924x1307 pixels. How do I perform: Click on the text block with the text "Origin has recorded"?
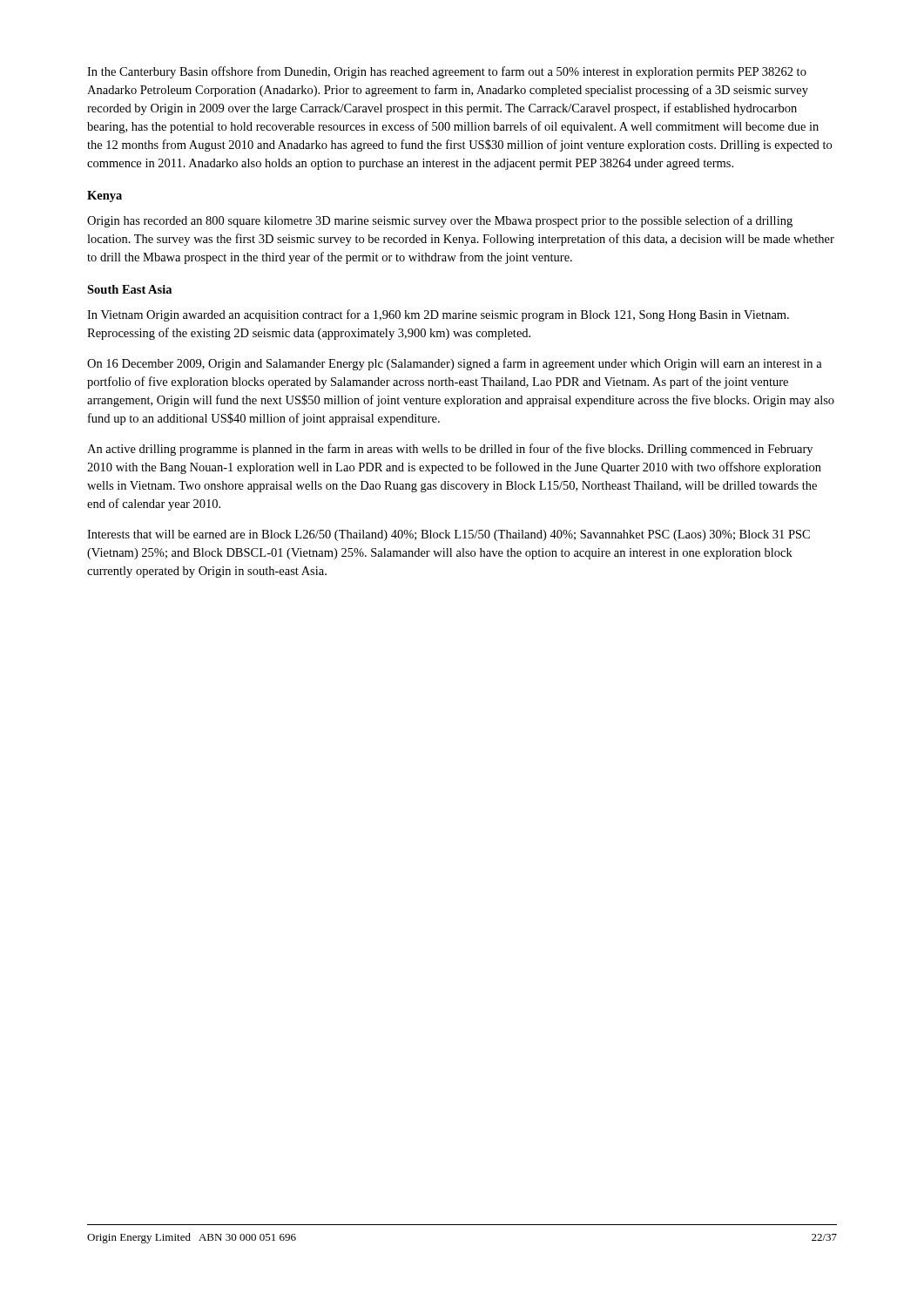click(462, 239)
